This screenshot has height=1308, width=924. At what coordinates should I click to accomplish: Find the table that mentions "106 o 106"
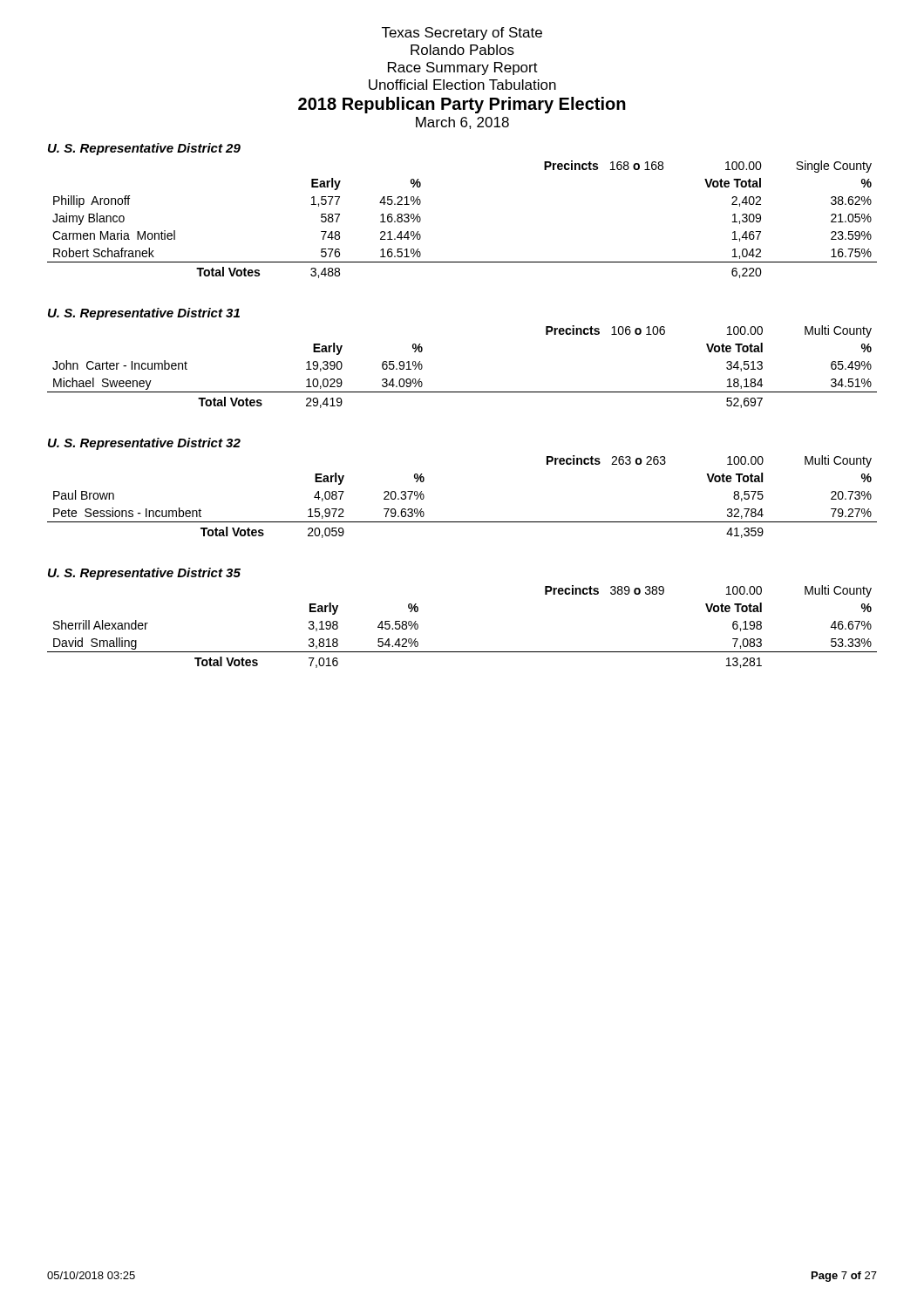pos(462,366)
